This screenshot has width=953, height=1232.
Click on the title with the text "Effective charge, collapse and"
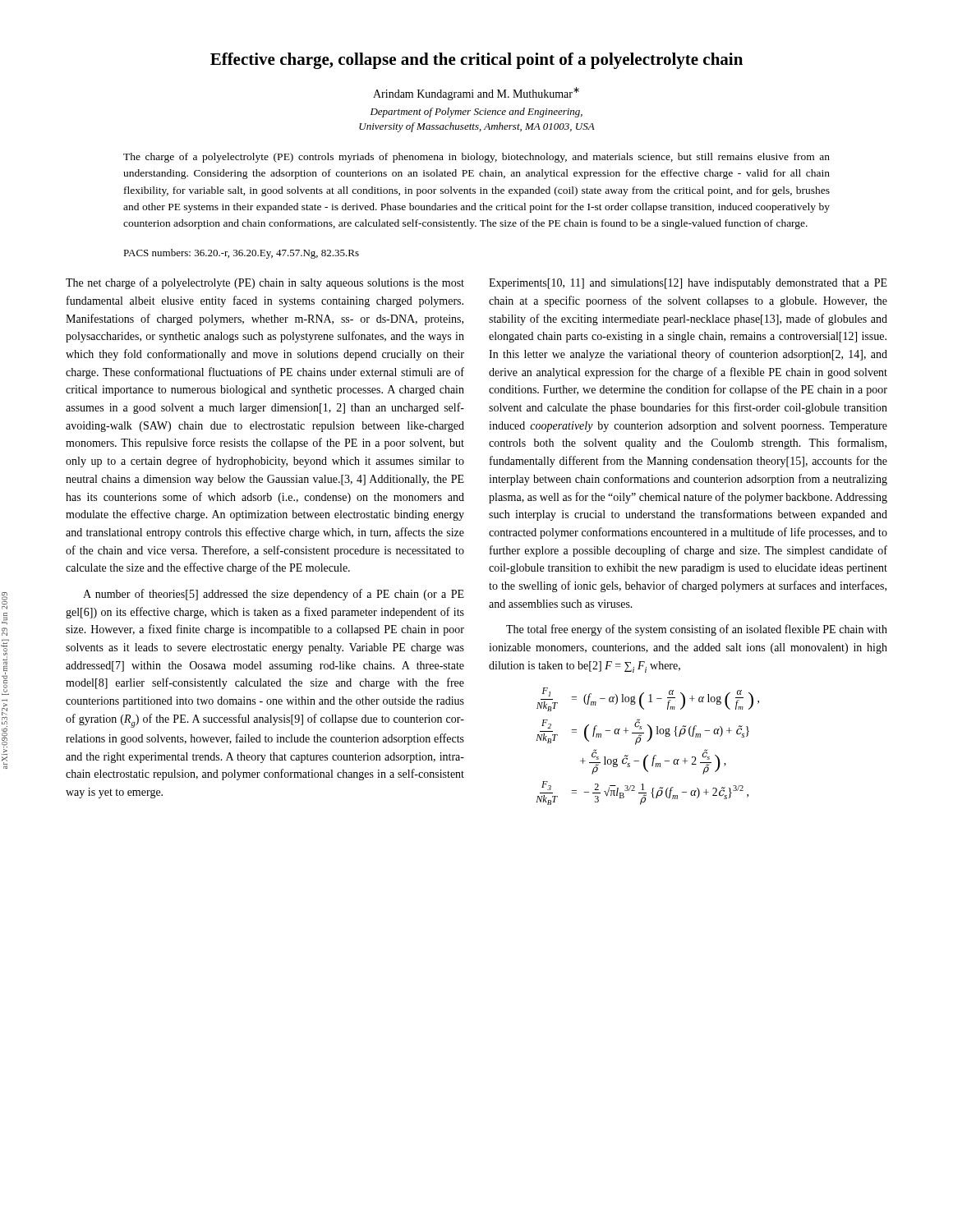tap(476, 60)
